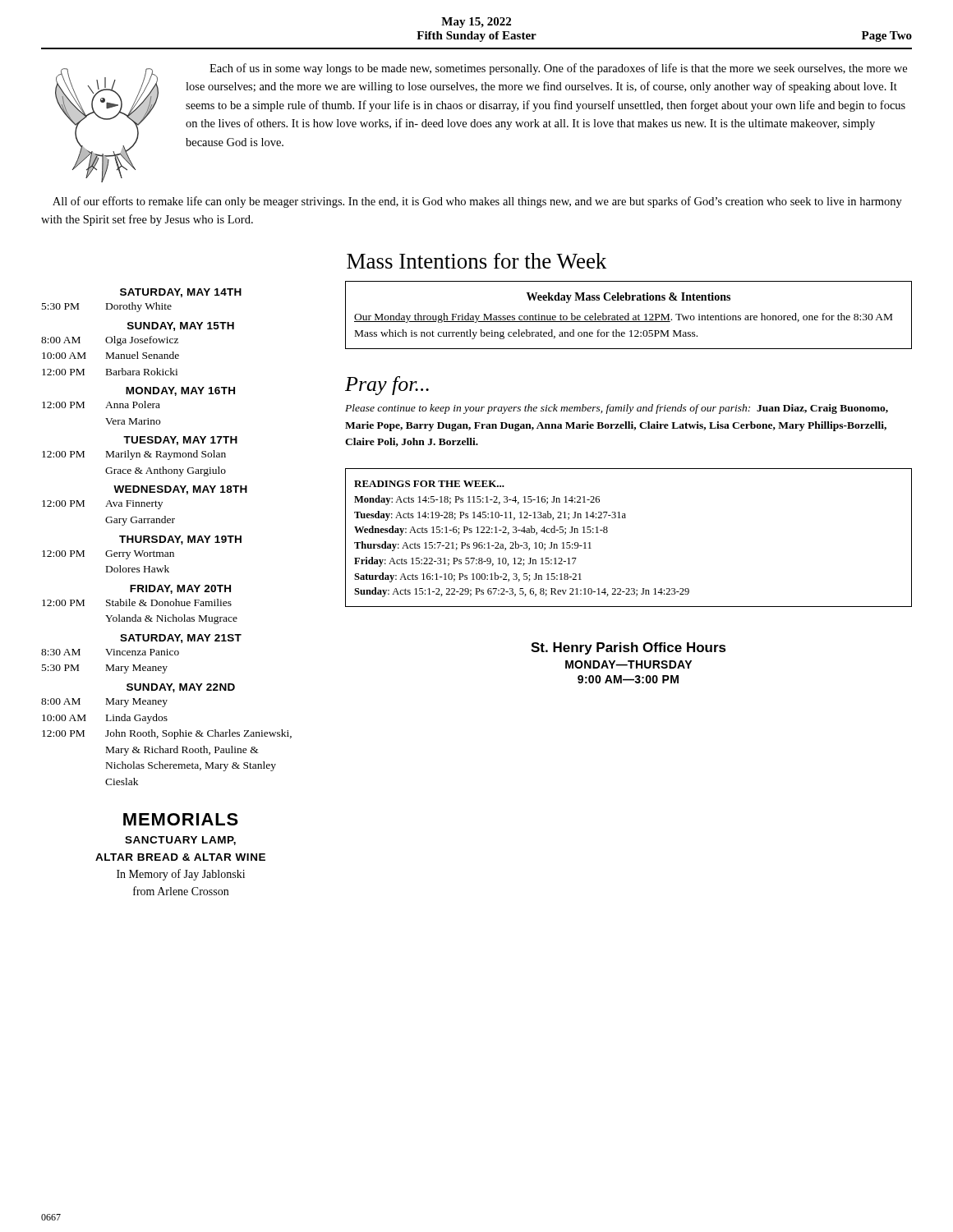
Task: Navigate to the passage starting "5:30 PM Mary"
Action: point(104,668)
